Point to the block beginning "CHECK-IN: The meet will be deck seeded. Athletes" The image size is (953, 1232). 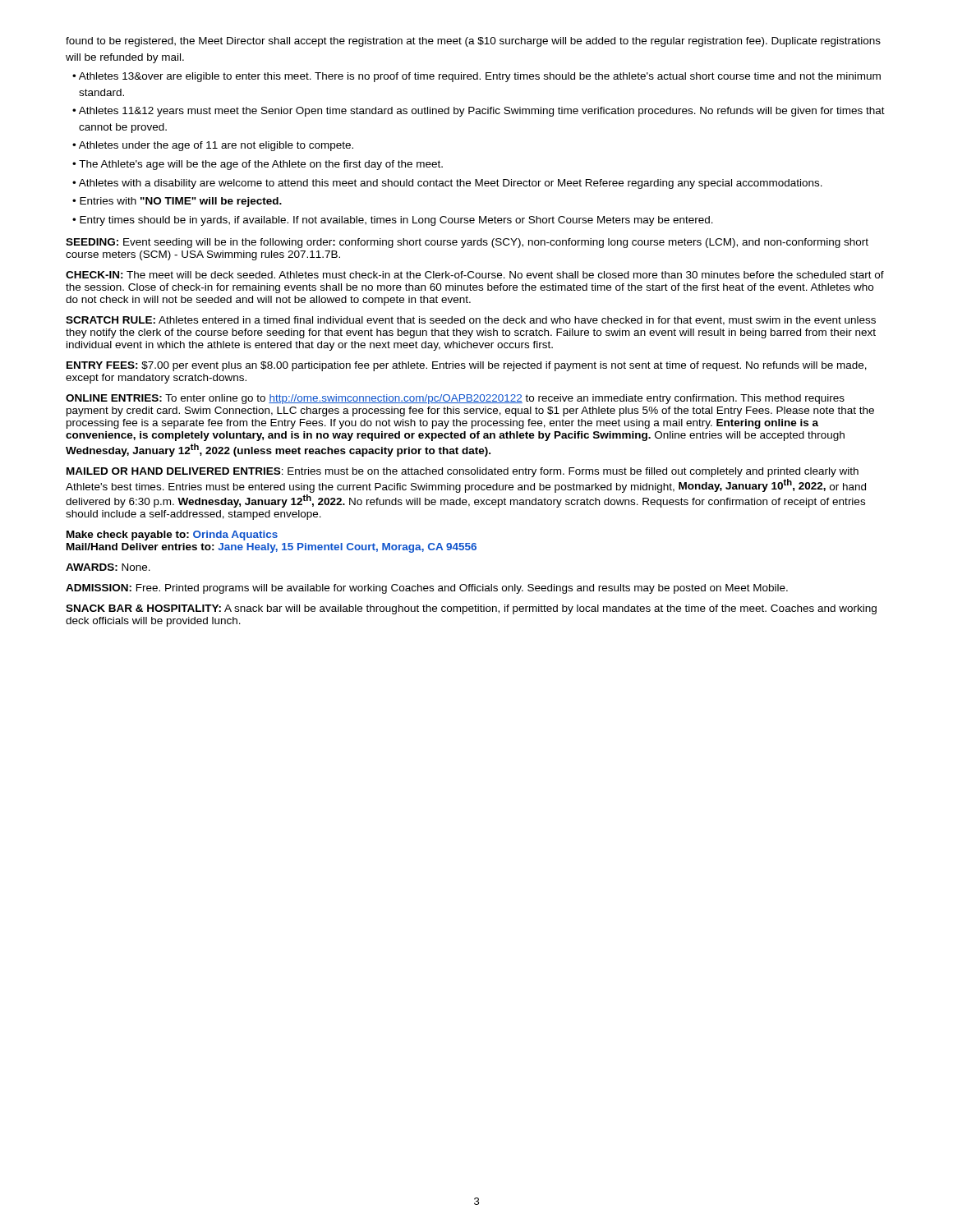(x=475, y=287)
